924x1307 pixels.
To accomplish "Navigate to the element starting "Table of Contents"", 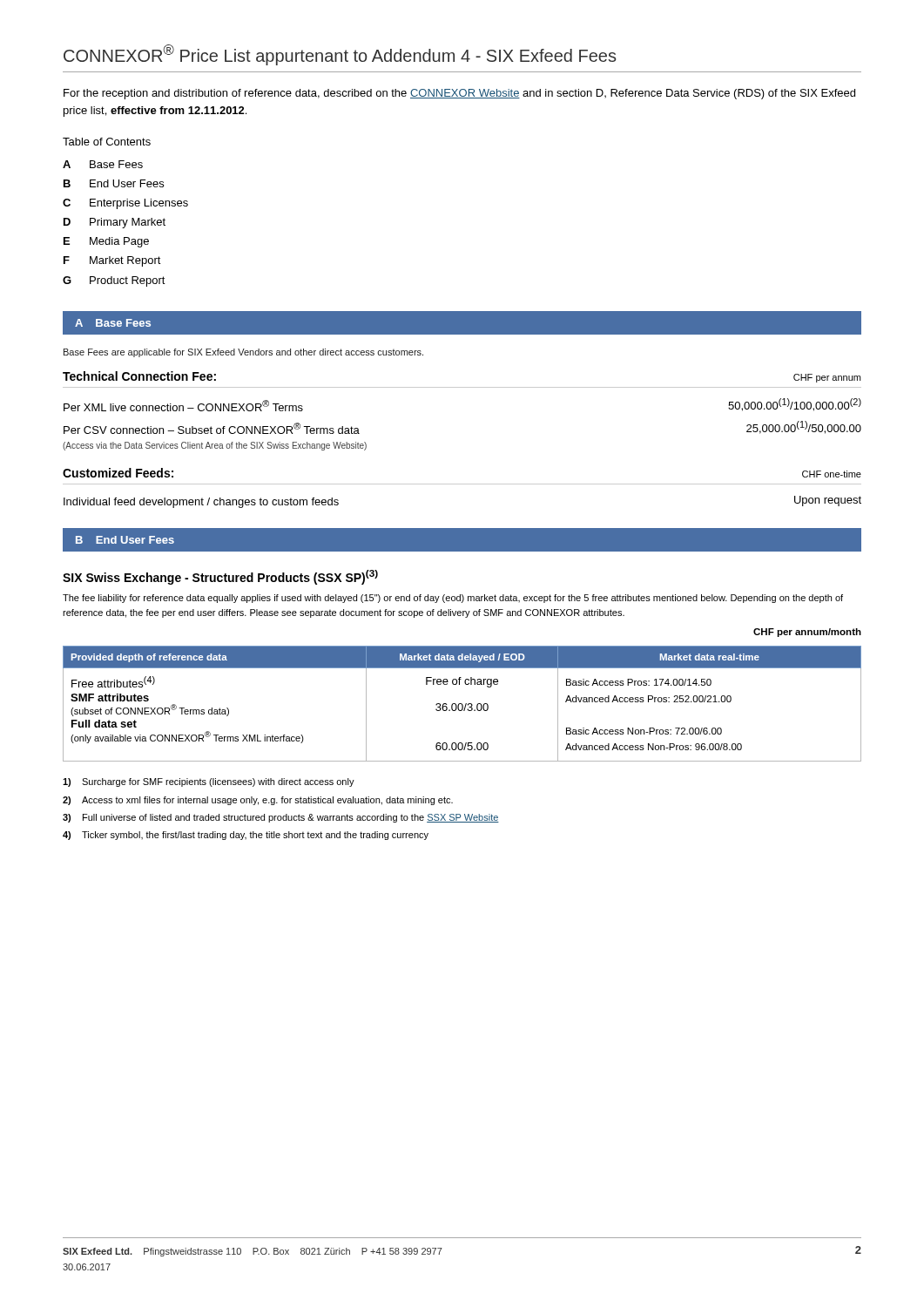I will pyautogui.click(x=107, y=142).
